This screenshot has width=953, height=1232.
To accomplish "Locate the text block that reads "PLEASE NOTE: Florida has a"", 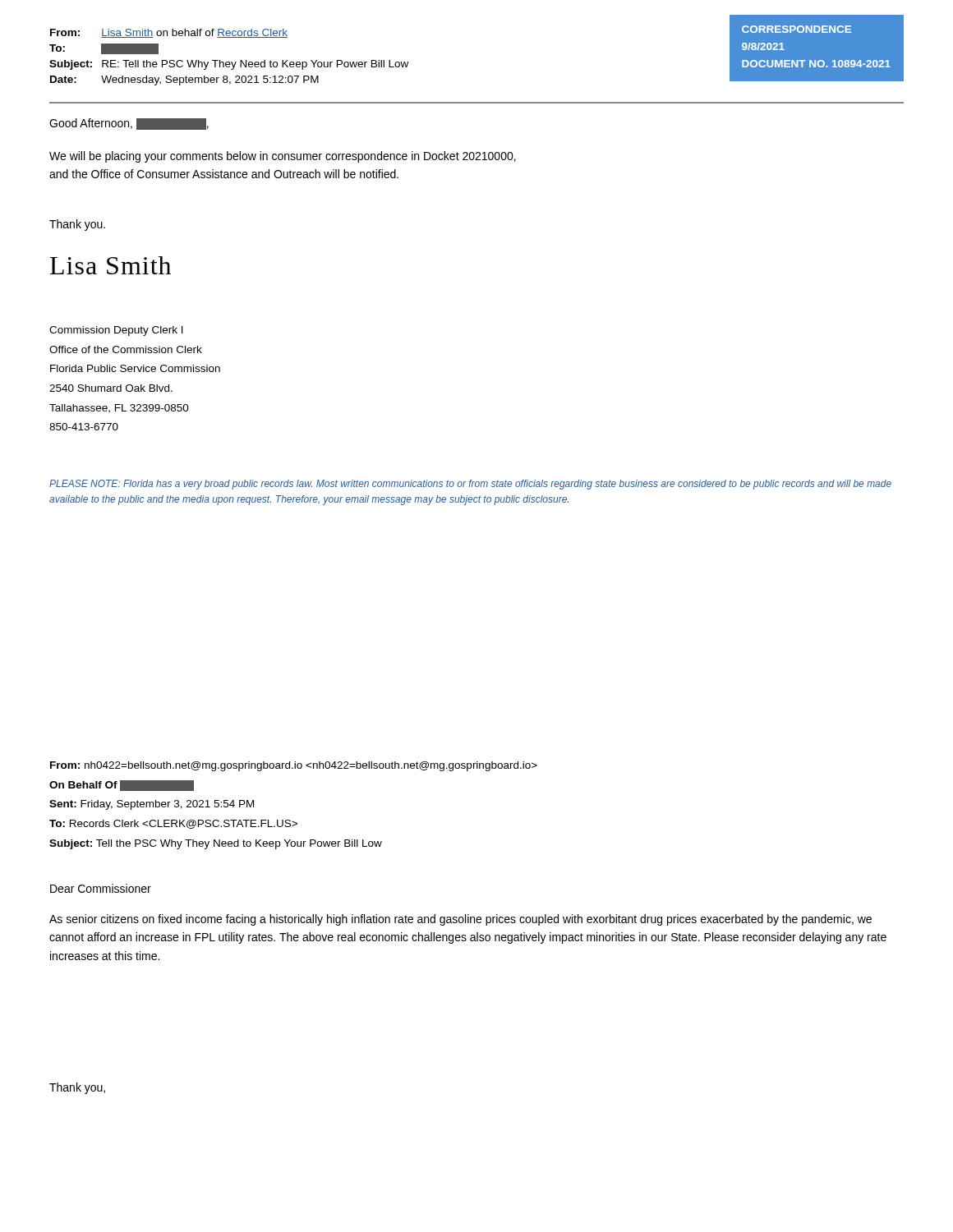I will [x=470, y=491].
